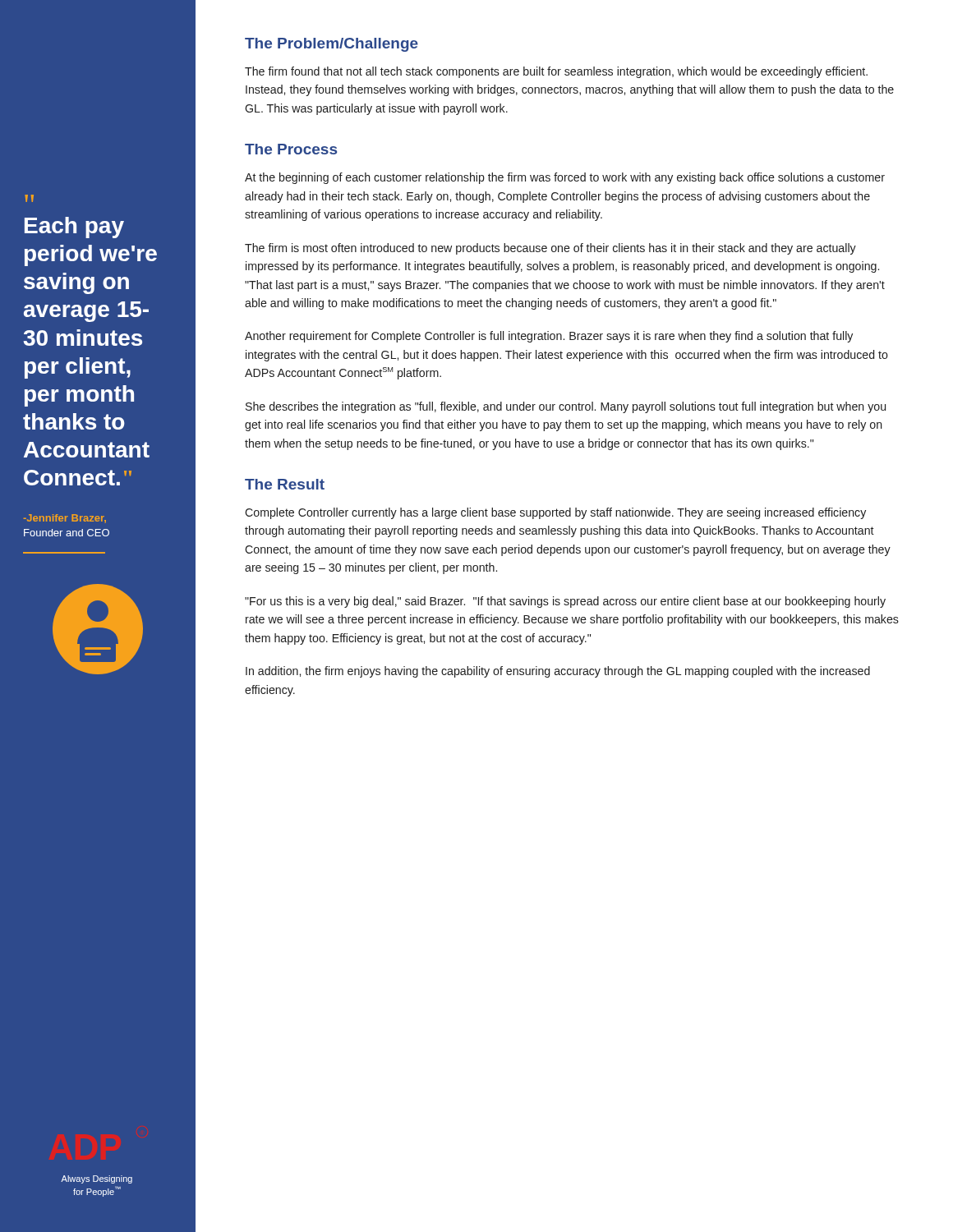Screen dimensions: 1232x953
Task: Locate the passage starting "The Process"
Action: pyautogui.click(x=291, y=149)
